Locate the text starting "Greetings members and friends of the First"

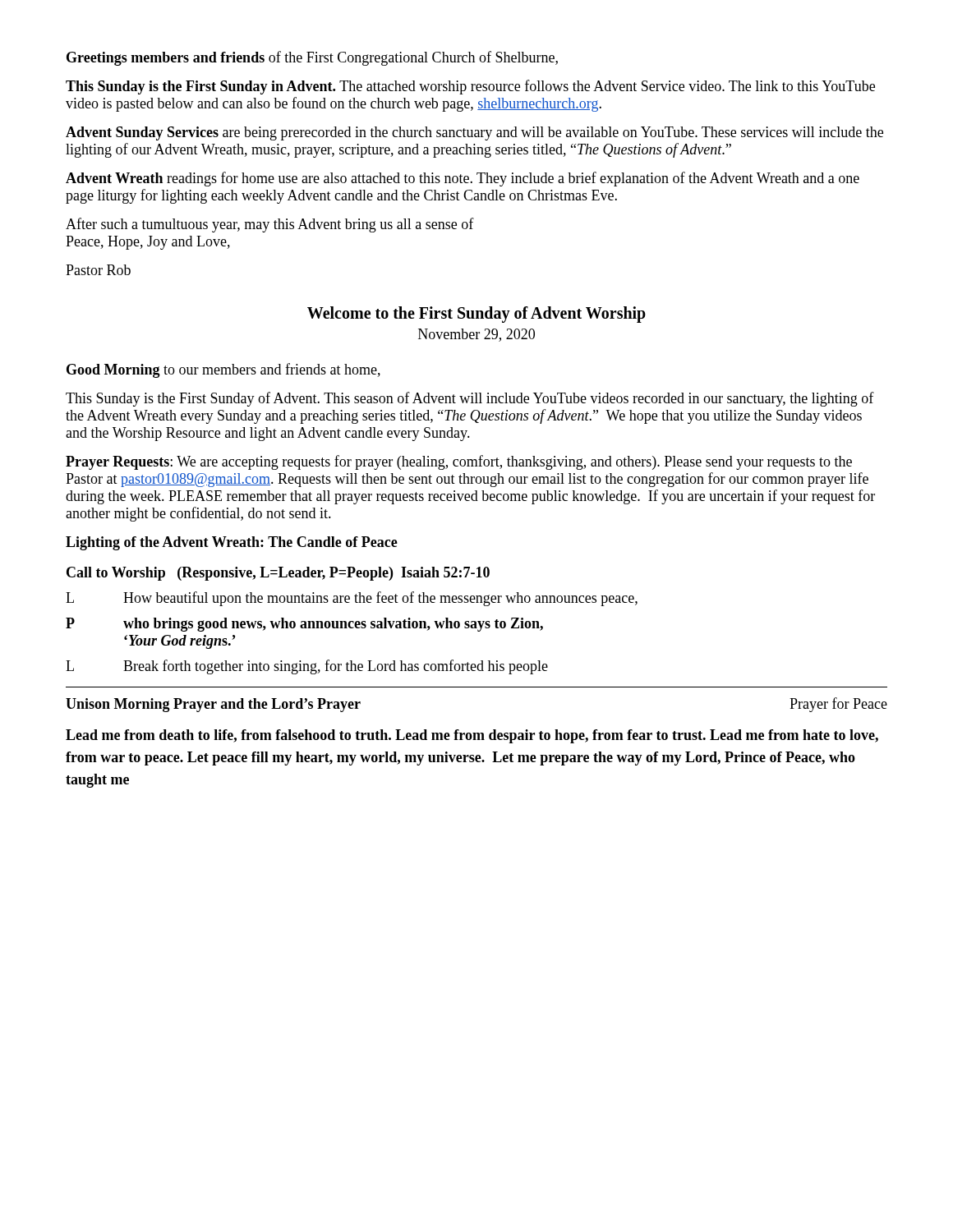[x=312, y=57]
